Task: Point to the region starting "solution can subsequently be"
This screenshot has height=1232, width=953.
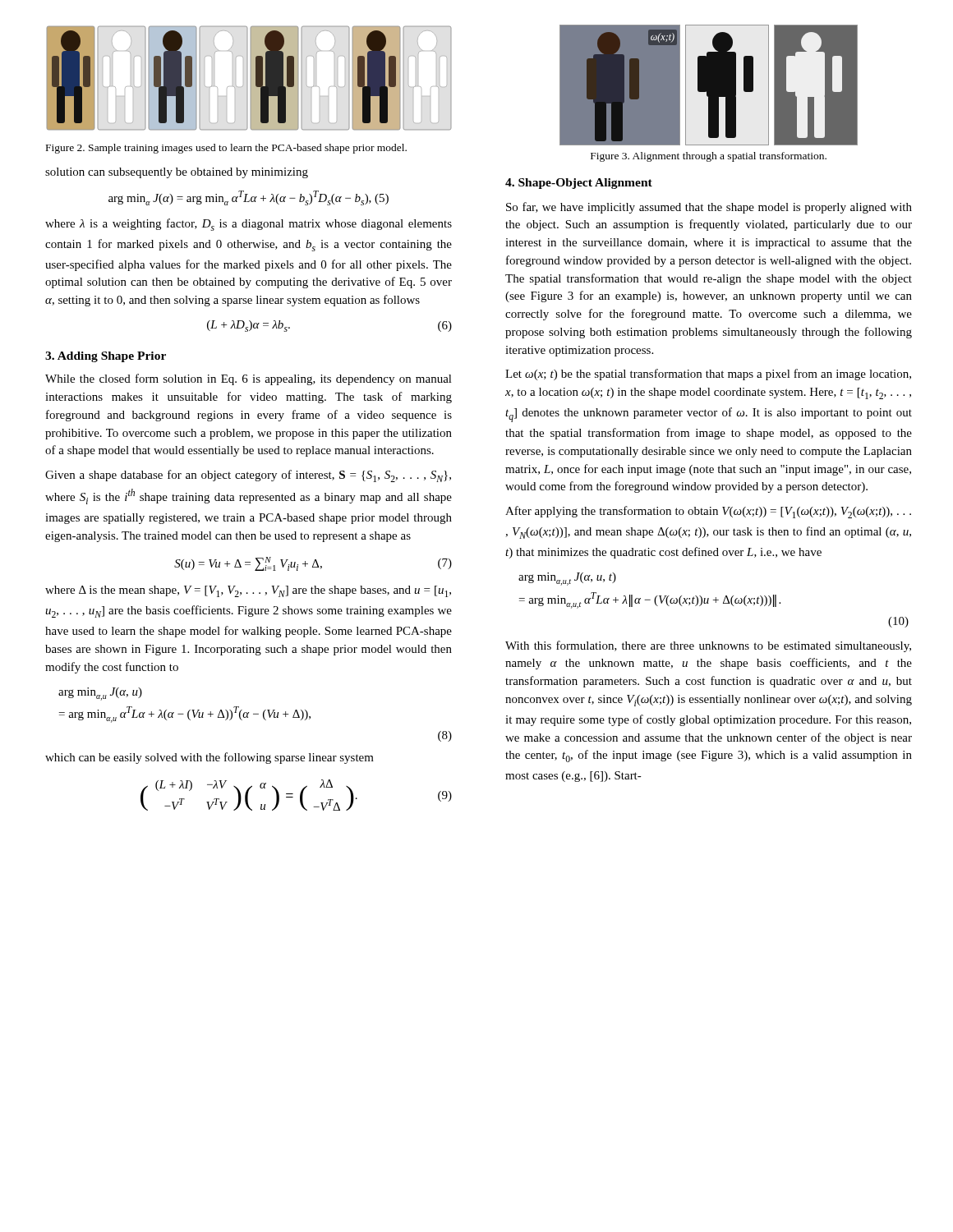Action: (248, 172)
